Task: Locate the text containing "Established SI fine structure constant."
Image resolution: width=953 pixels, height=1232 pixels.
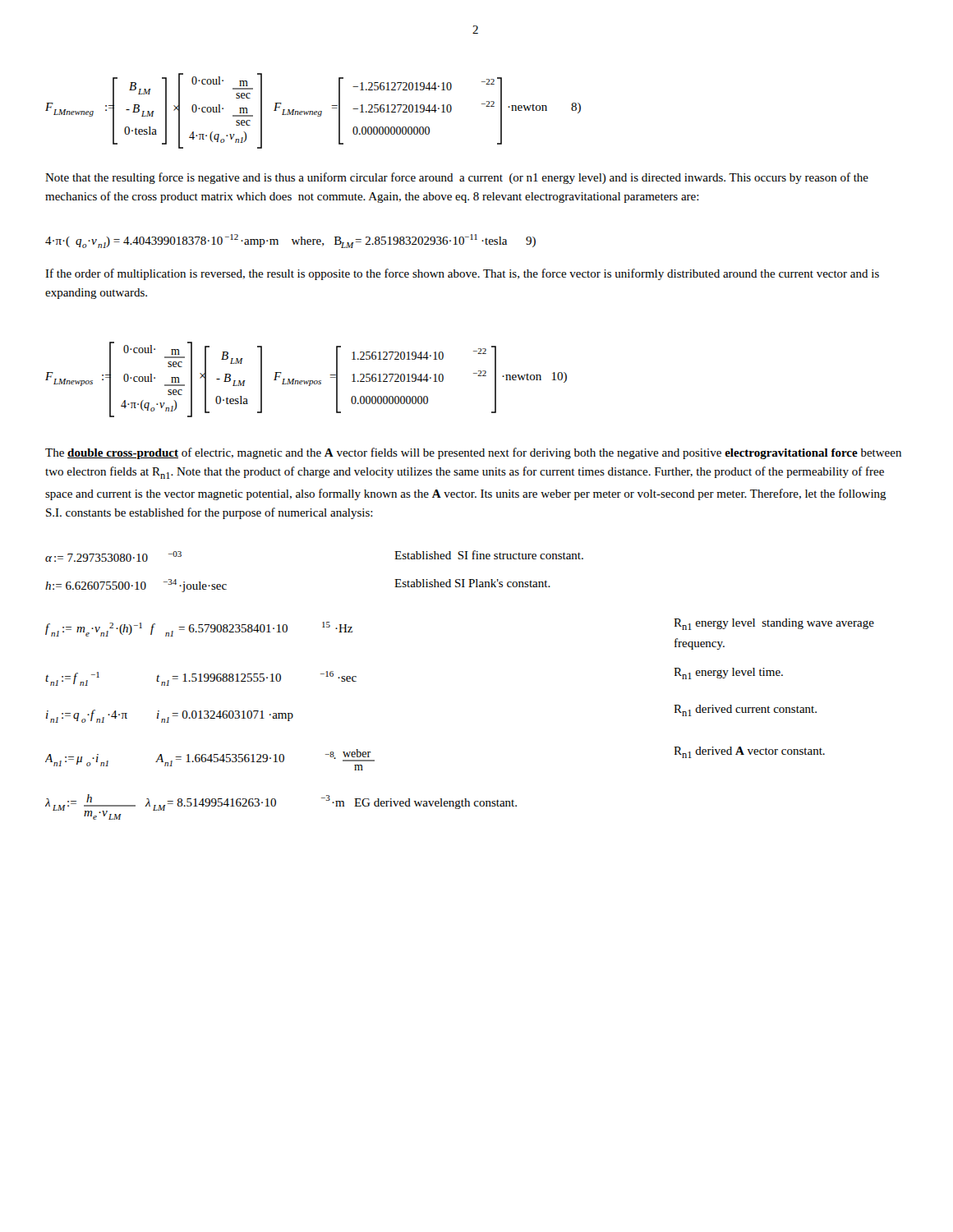Action: click(x=489, y=555)
